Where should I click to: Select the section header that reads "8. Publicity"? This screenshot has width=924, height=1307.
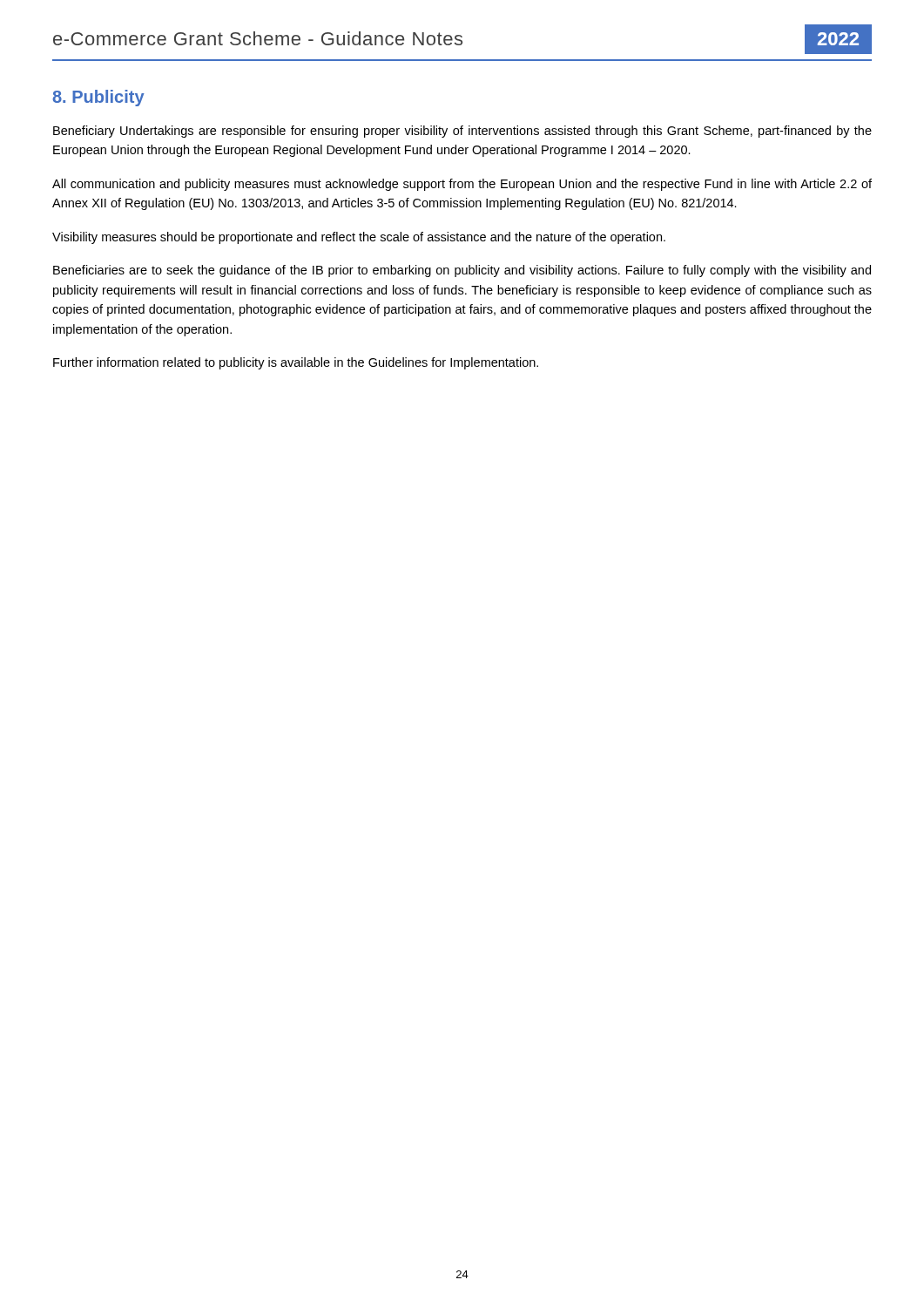(x=98, y=98)
